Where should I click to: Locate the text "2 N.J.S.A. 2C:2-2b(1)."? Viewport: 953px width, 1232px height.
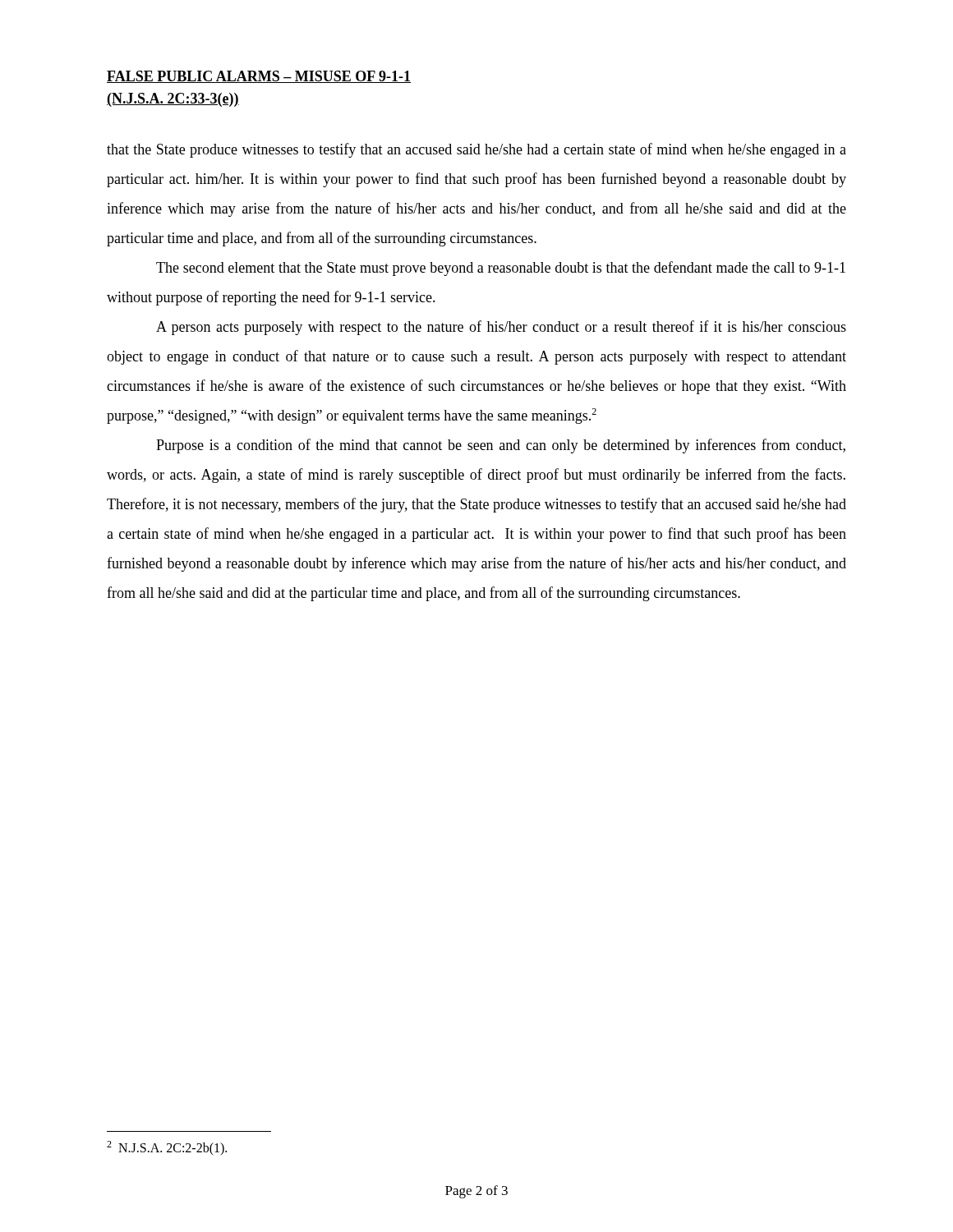[x=167, y=1148]
